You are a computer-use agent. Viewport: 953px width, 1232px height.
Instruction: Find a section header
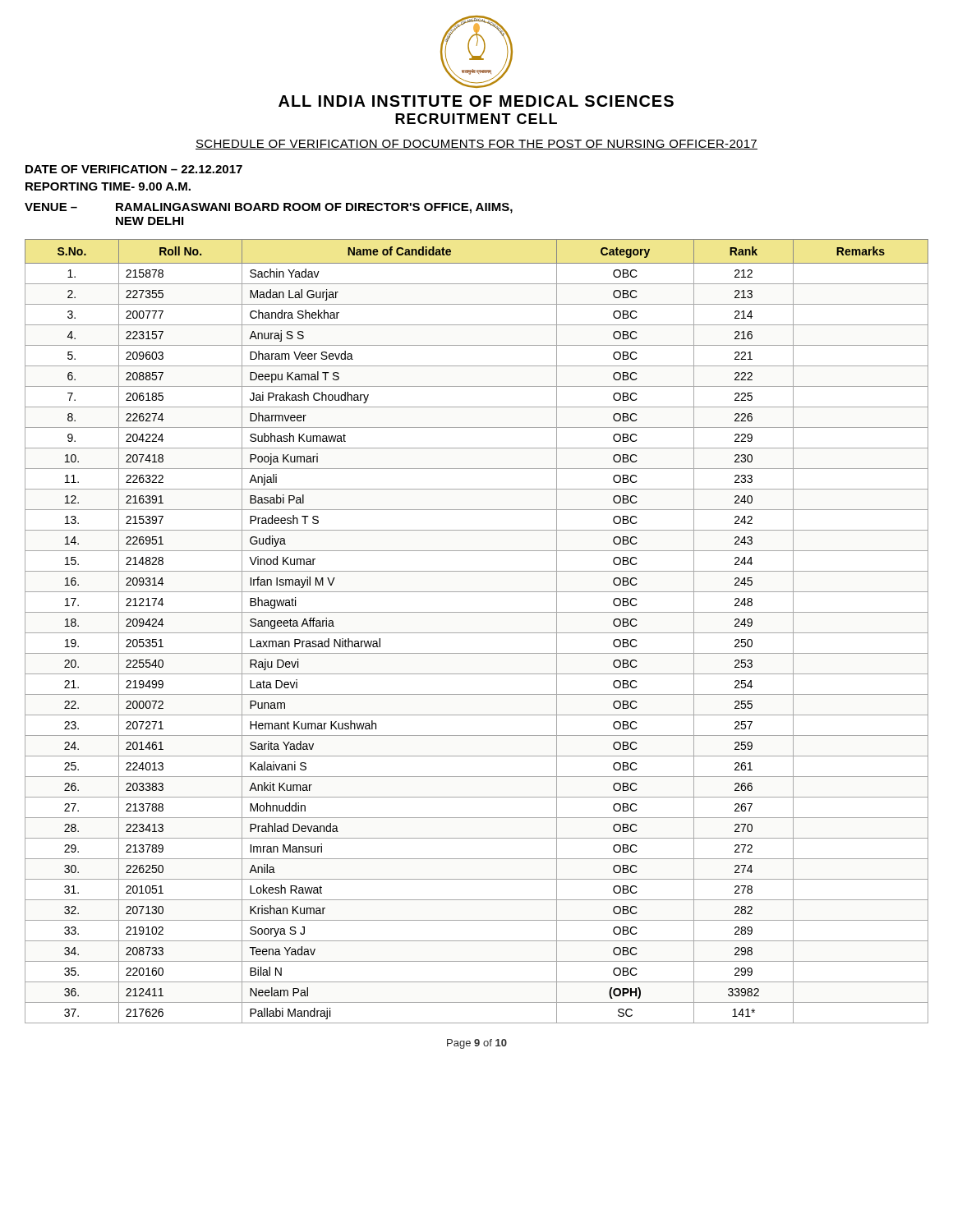476,143
